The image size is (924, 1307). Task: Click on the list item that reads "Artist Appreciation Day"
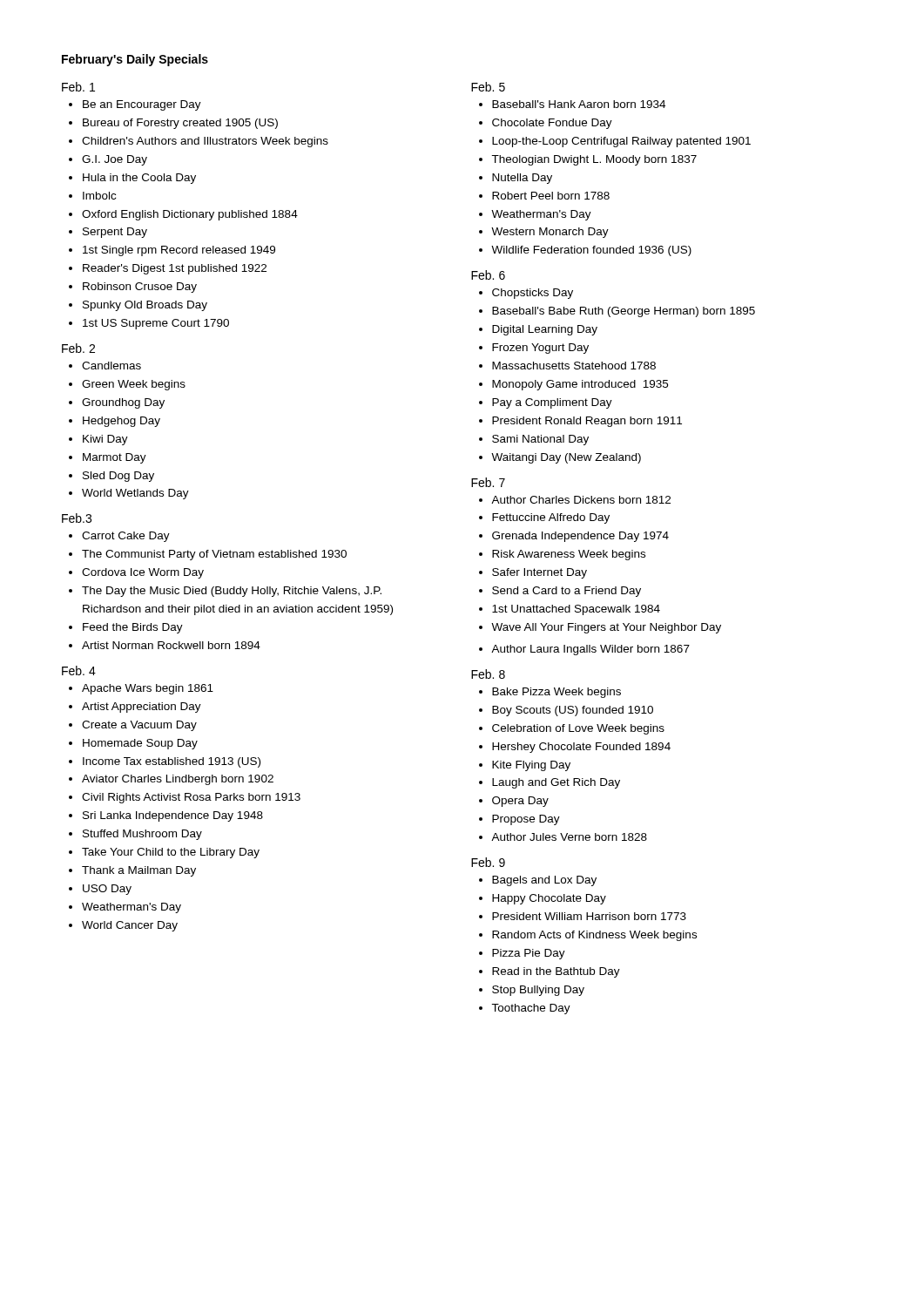[141, 706]
